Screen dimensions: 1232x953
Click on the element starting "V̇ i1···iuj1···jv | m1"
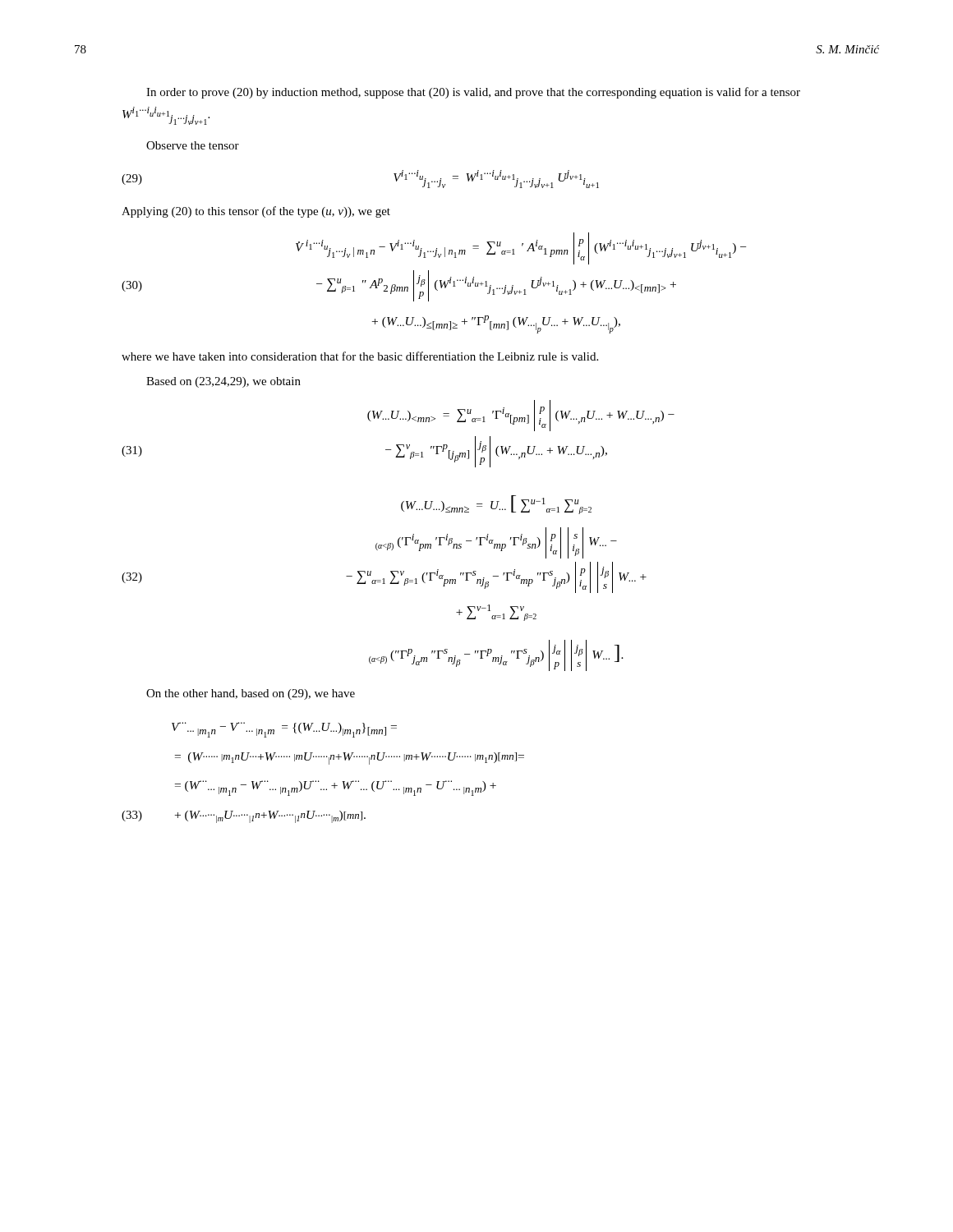tap(496, 284)
